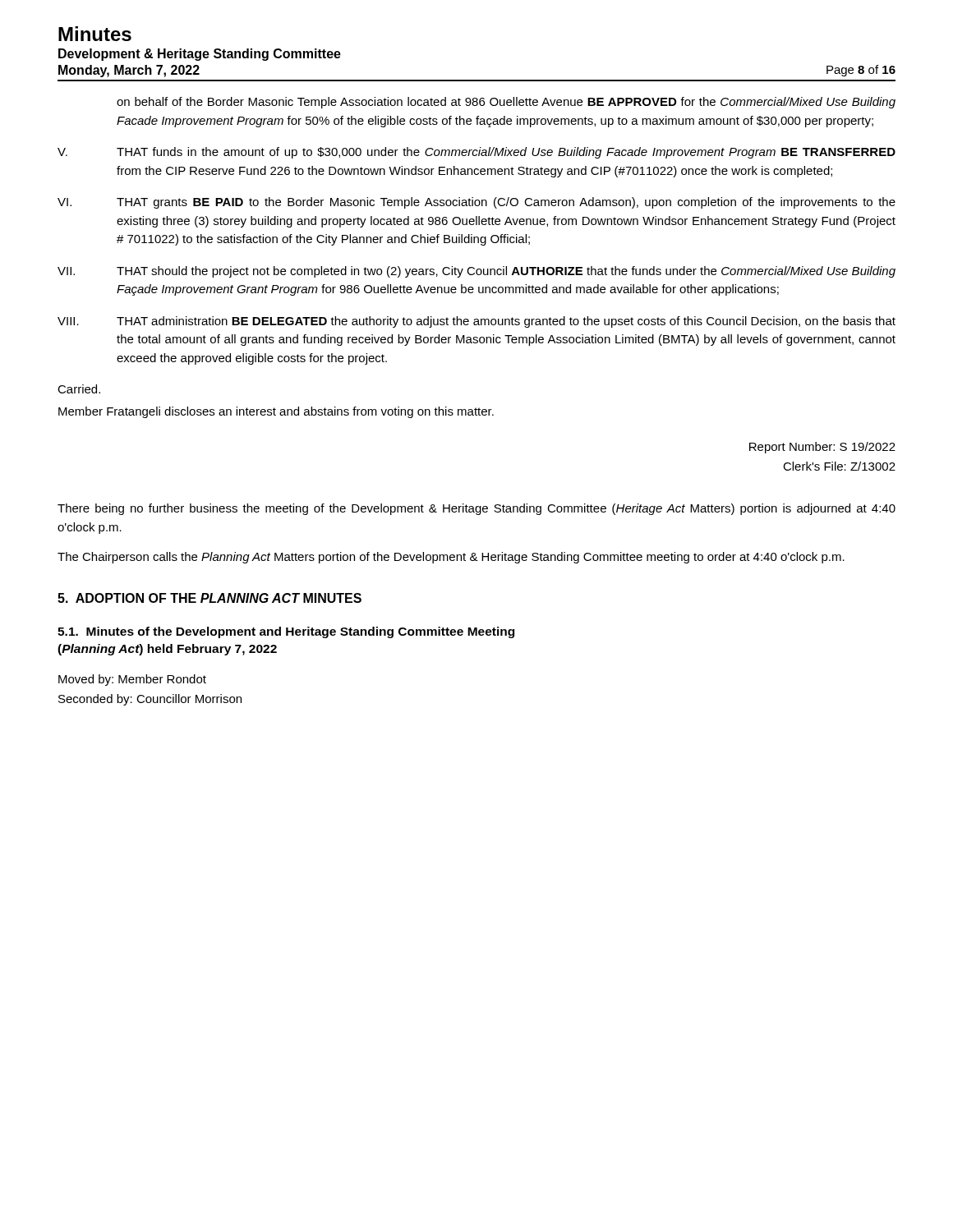
Task: Where is the section header that starts "5.1. Minutes of"?
Action: pyautogui.click(x=286, y=640)
